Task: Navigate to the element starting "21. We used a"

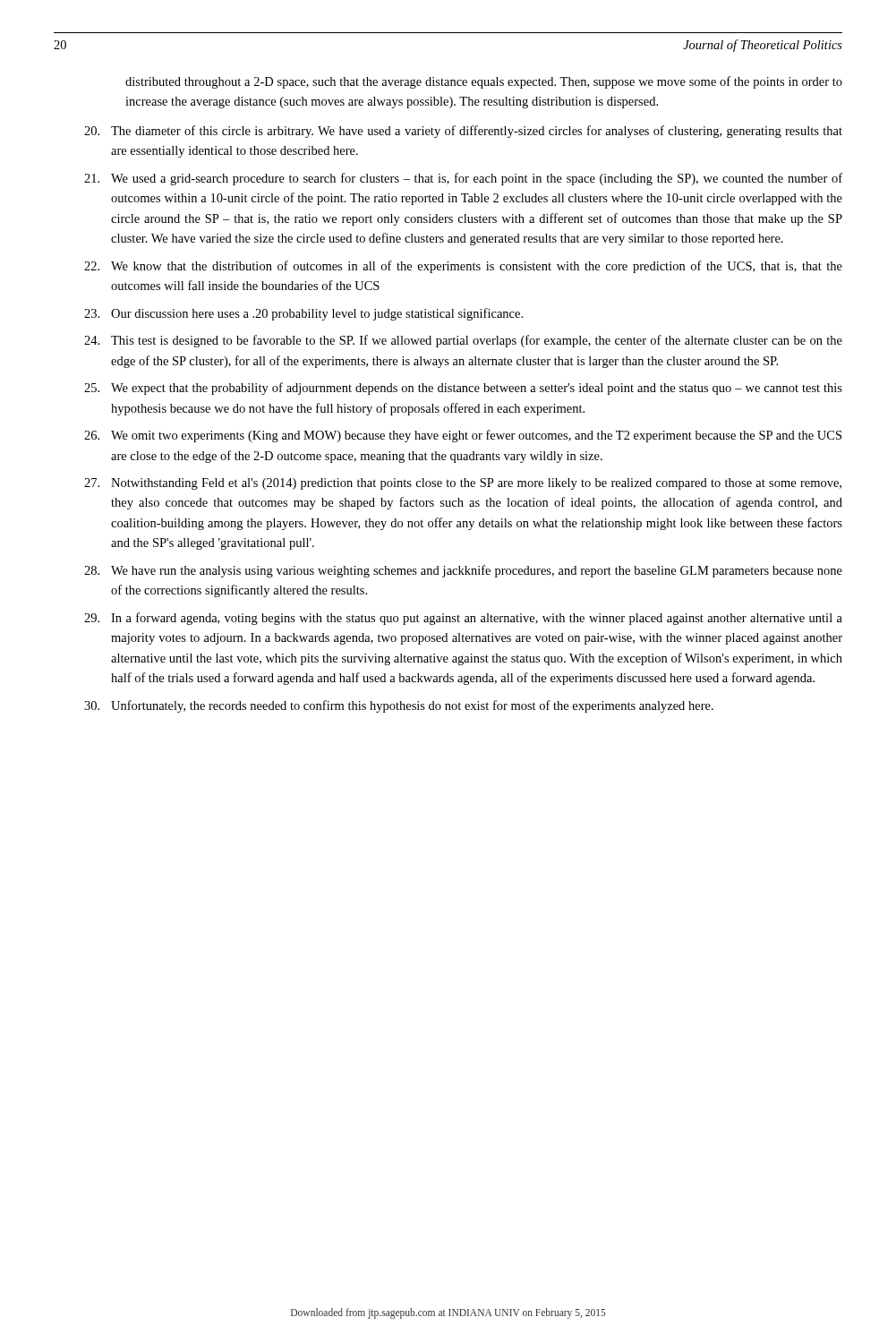Action: click(448, 208)
